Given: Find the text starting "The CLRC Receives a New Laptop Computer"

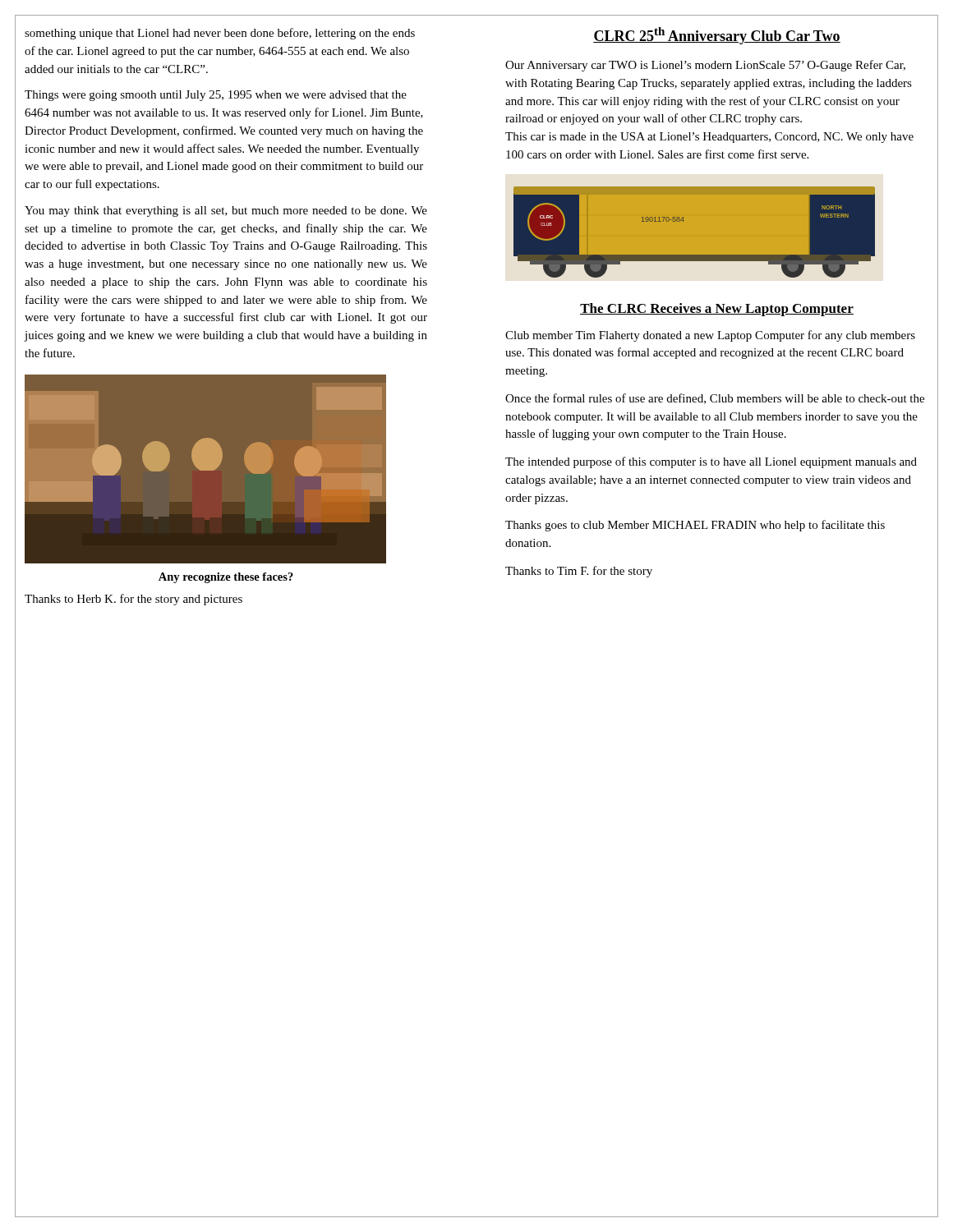Looking at the screenshot, I should pyautogui.click(x=717, y=308).
